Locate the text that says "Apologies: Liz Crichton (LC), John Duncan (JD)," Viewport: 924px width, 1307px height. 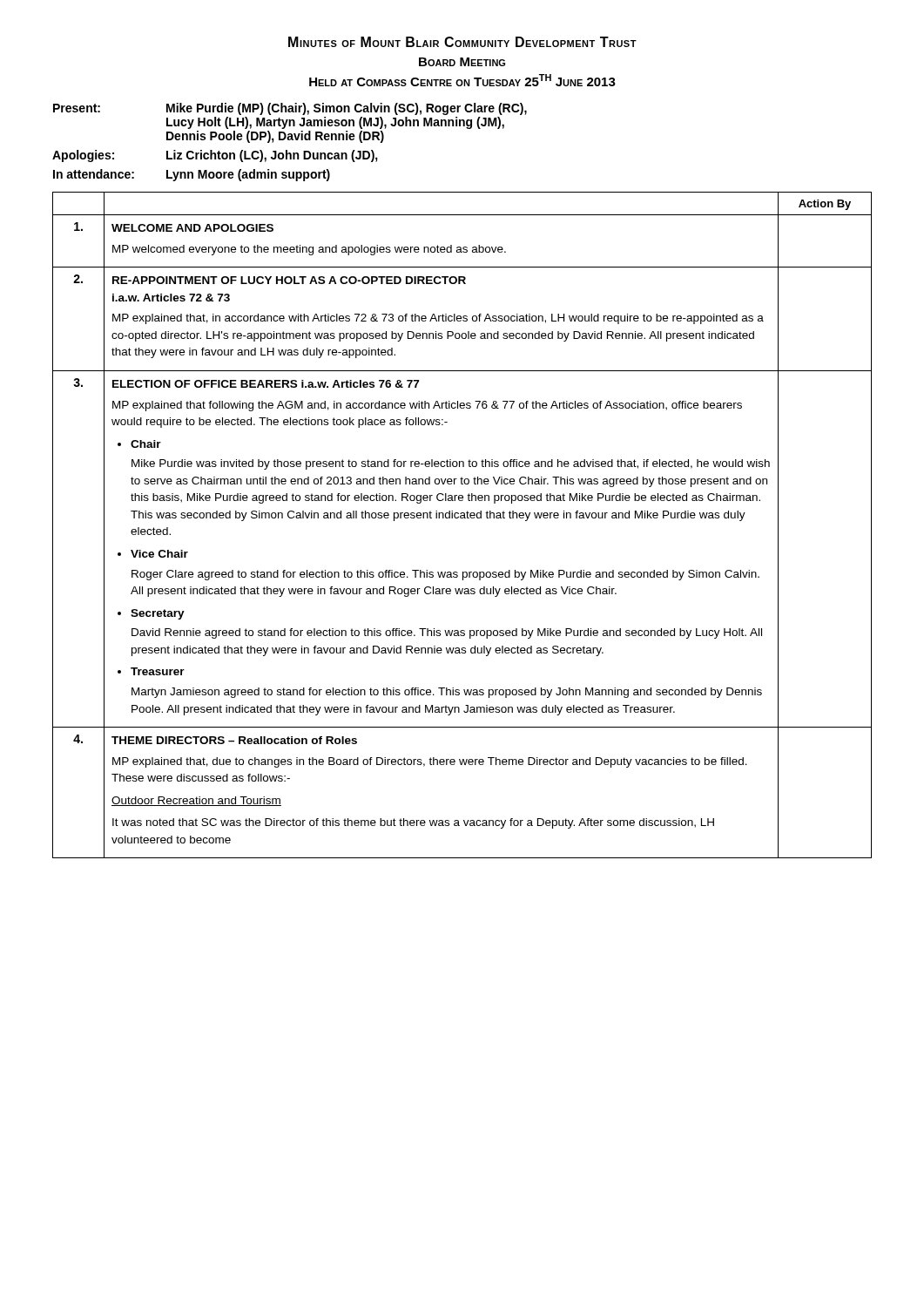pos(215,155)
